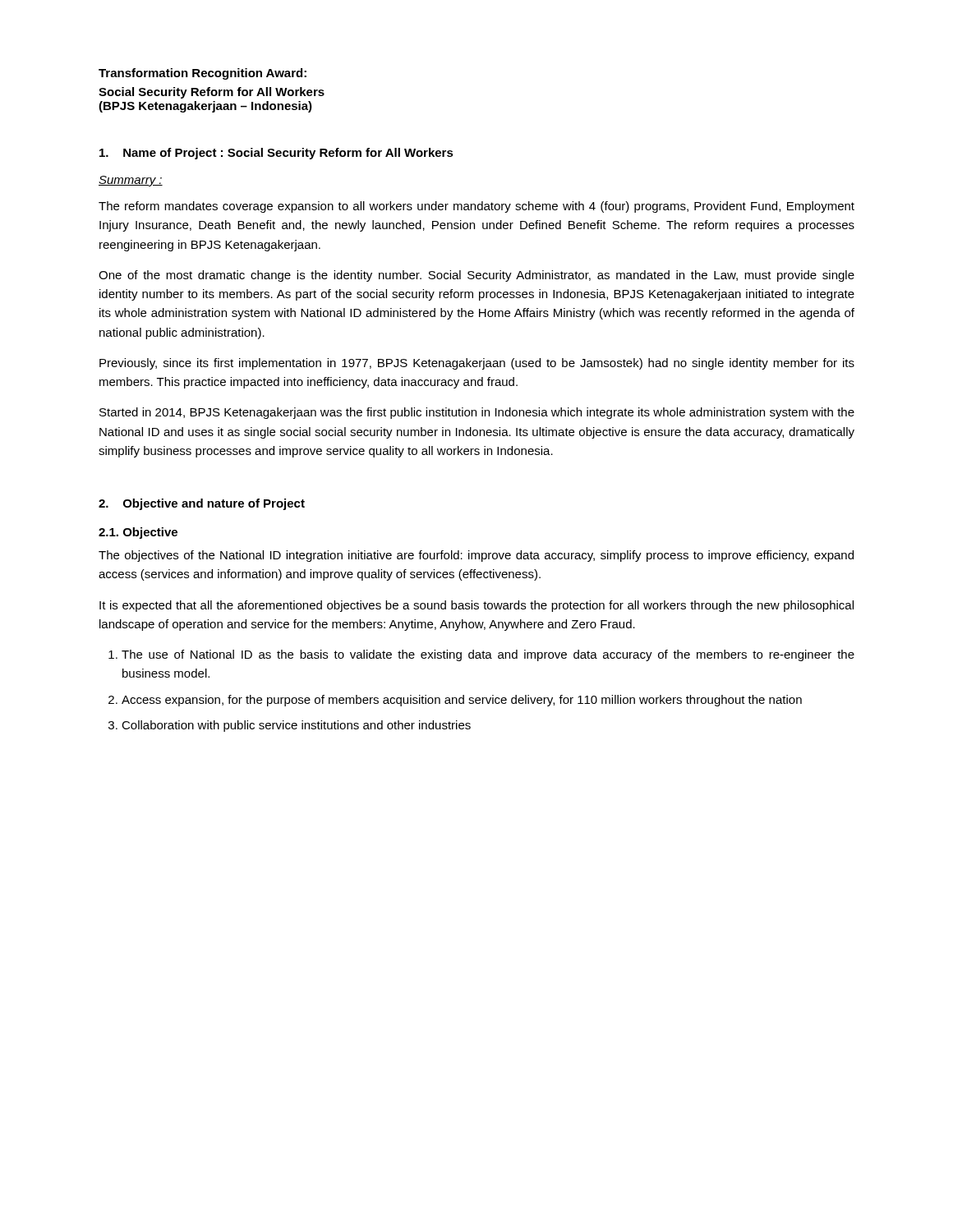This screenshot has height=1232, width=953.
Task: Click on the text starting "2.1. Objective"
Action: tap(138, 532)
